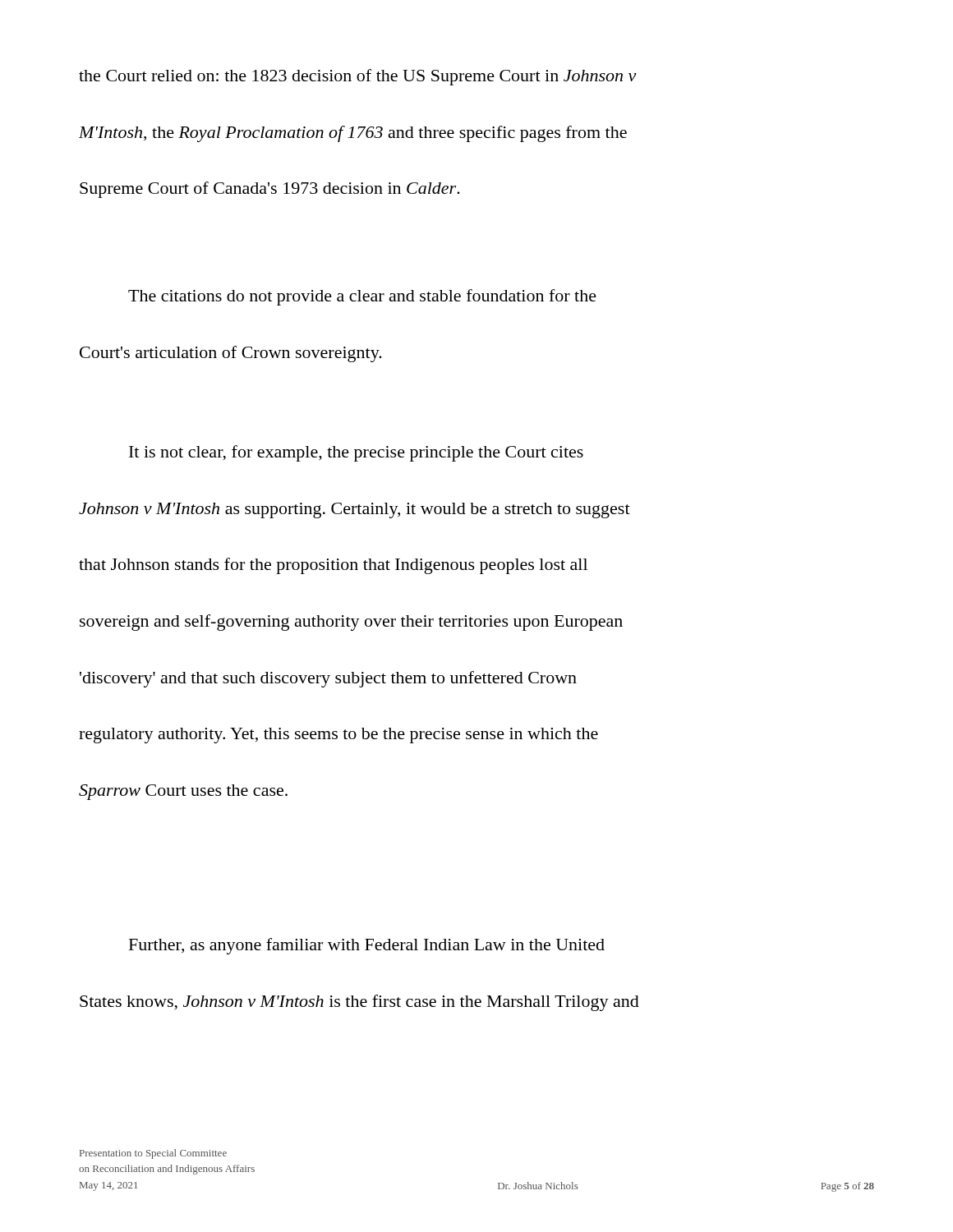Point to the region starting "Further, as anyone familiar with"
953x1232 pixels.
coord(367,946)
